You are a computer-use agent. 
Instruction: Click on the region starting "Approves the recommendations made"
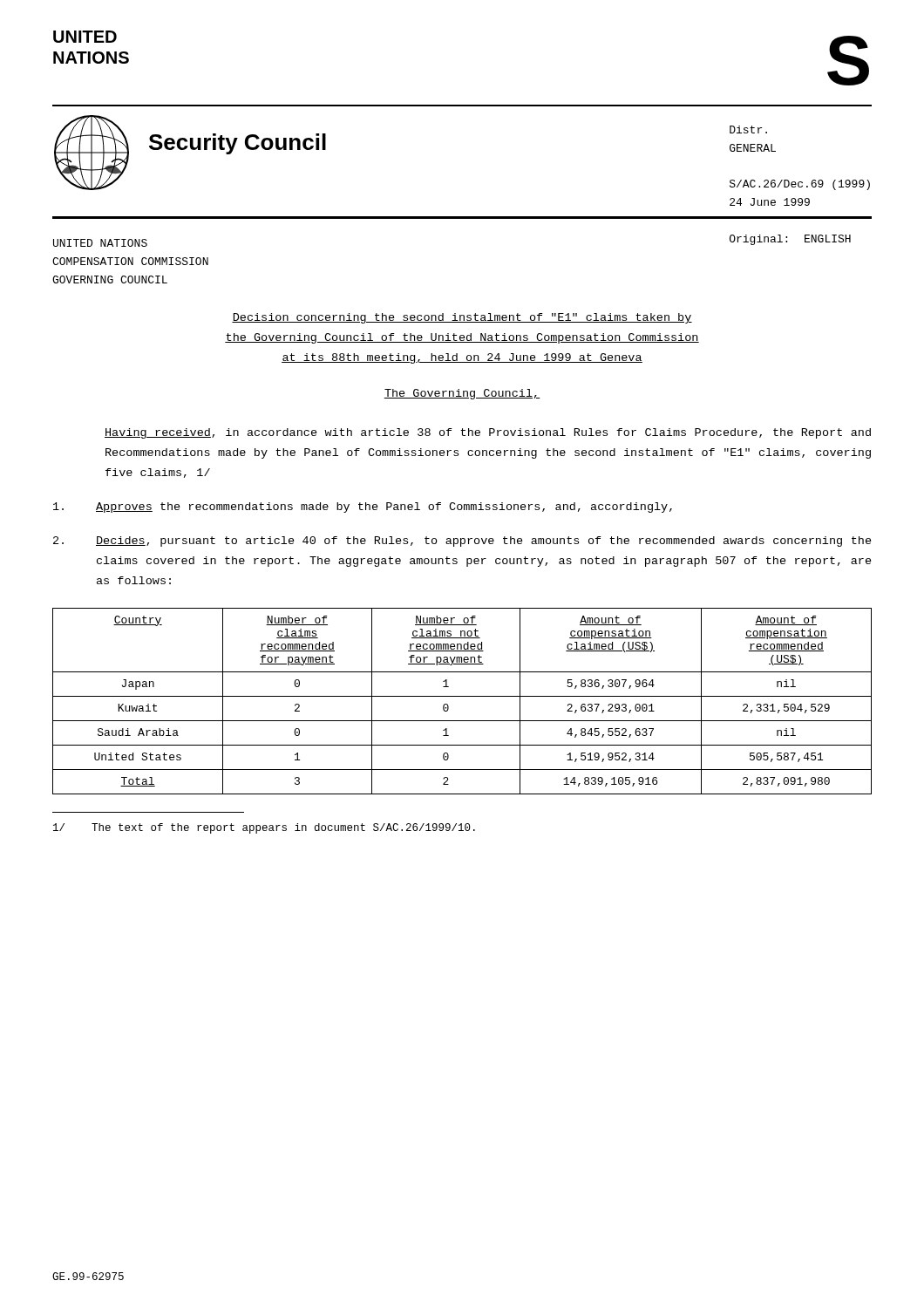(x=462, y=508)
